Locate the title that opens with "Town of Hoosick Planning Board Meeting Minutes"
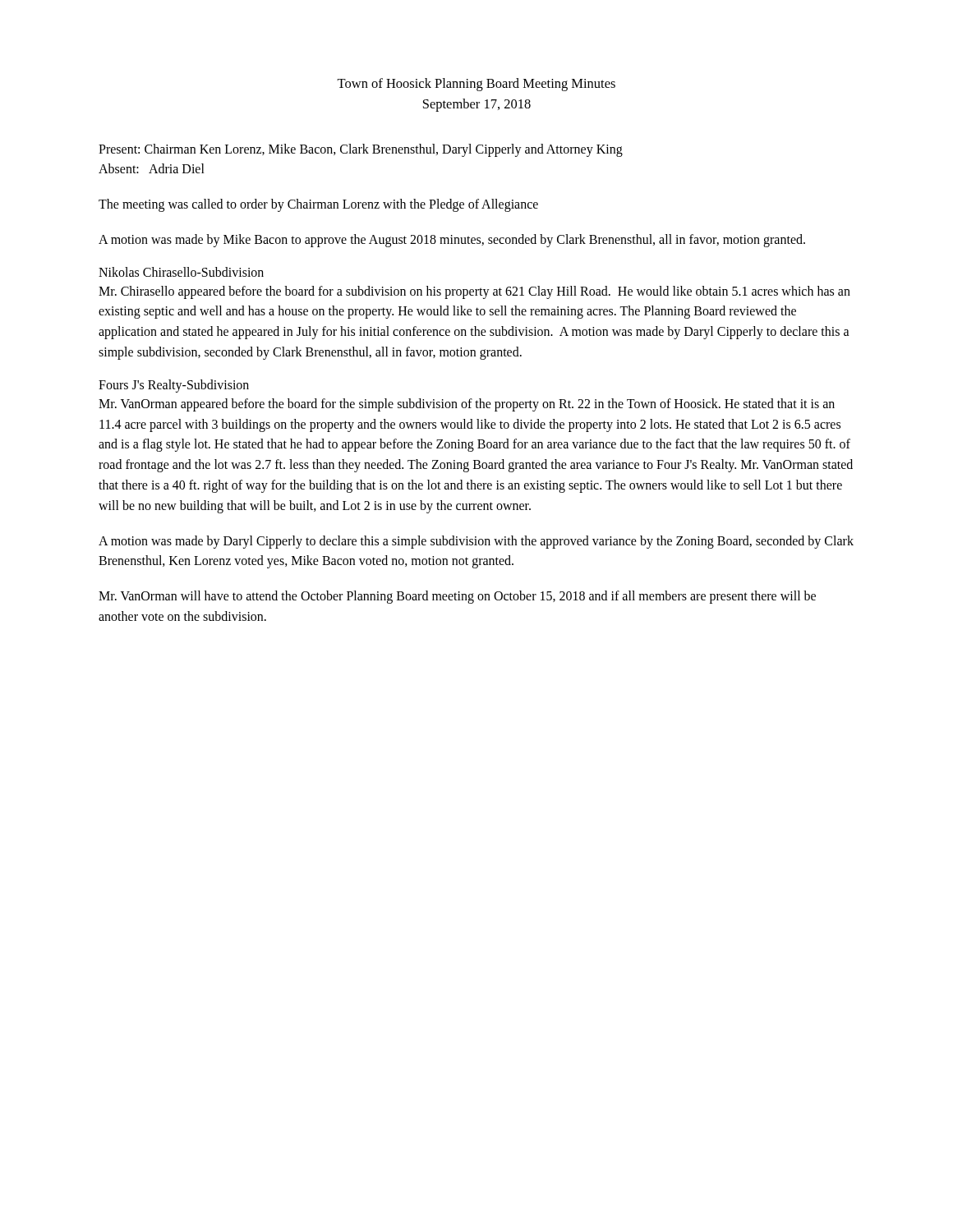The height and width of the screenshot is (1232, 953). [x=476, y=94]
